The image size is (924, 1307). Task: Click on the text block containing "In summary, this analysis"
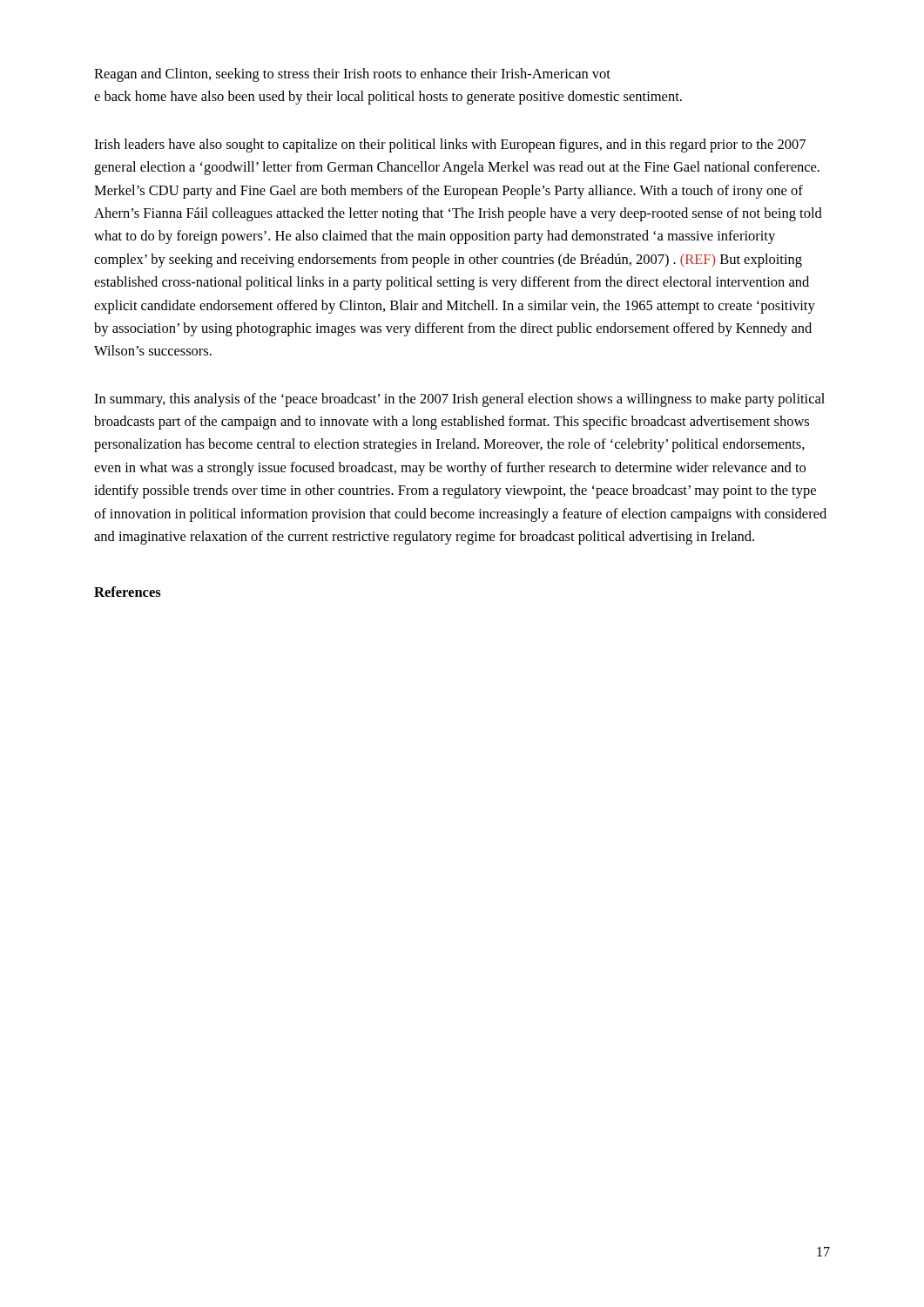(462, 468)
